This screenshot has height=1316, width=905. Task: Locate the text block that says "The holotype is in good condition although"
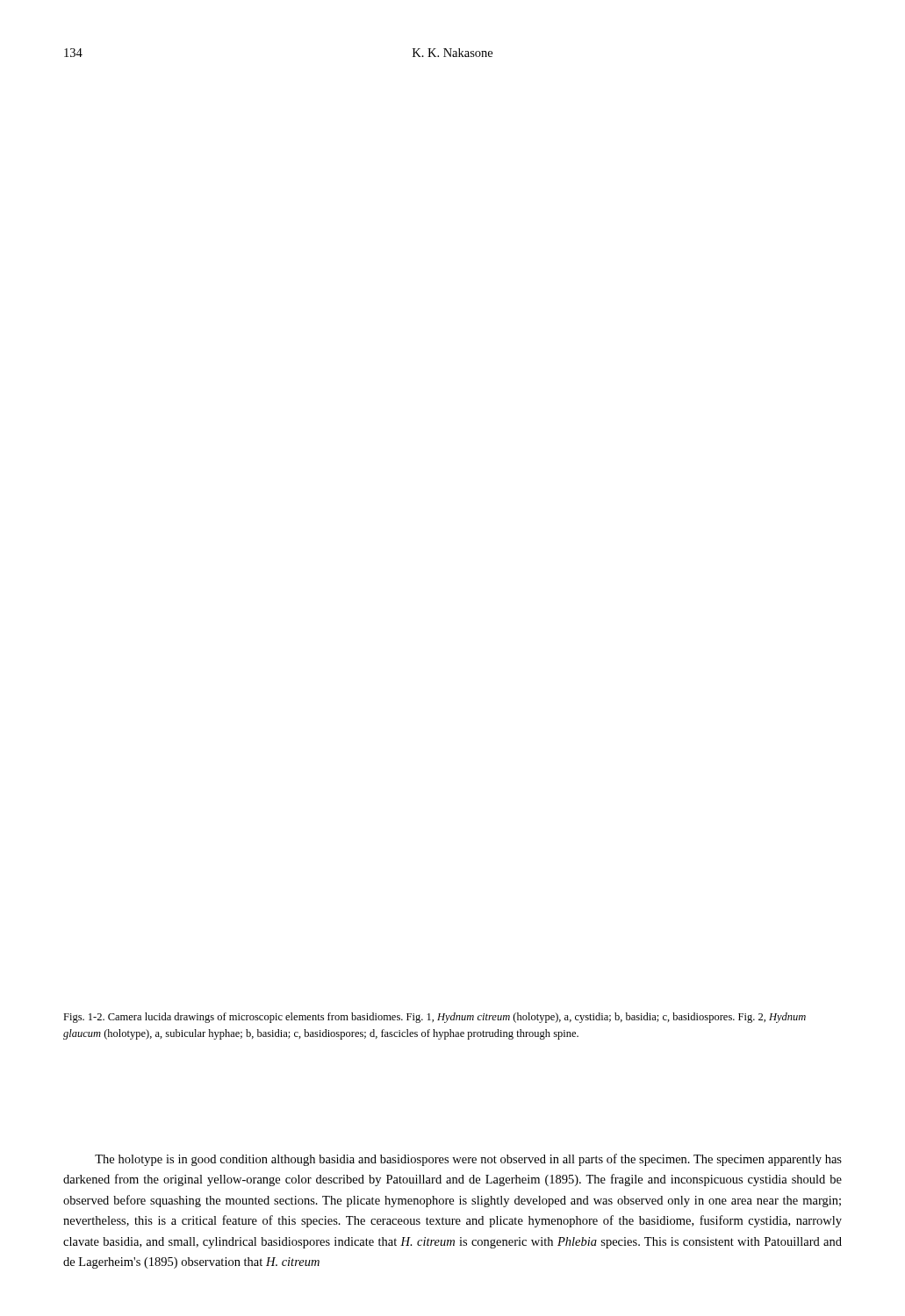click(x=452, y=1211)
